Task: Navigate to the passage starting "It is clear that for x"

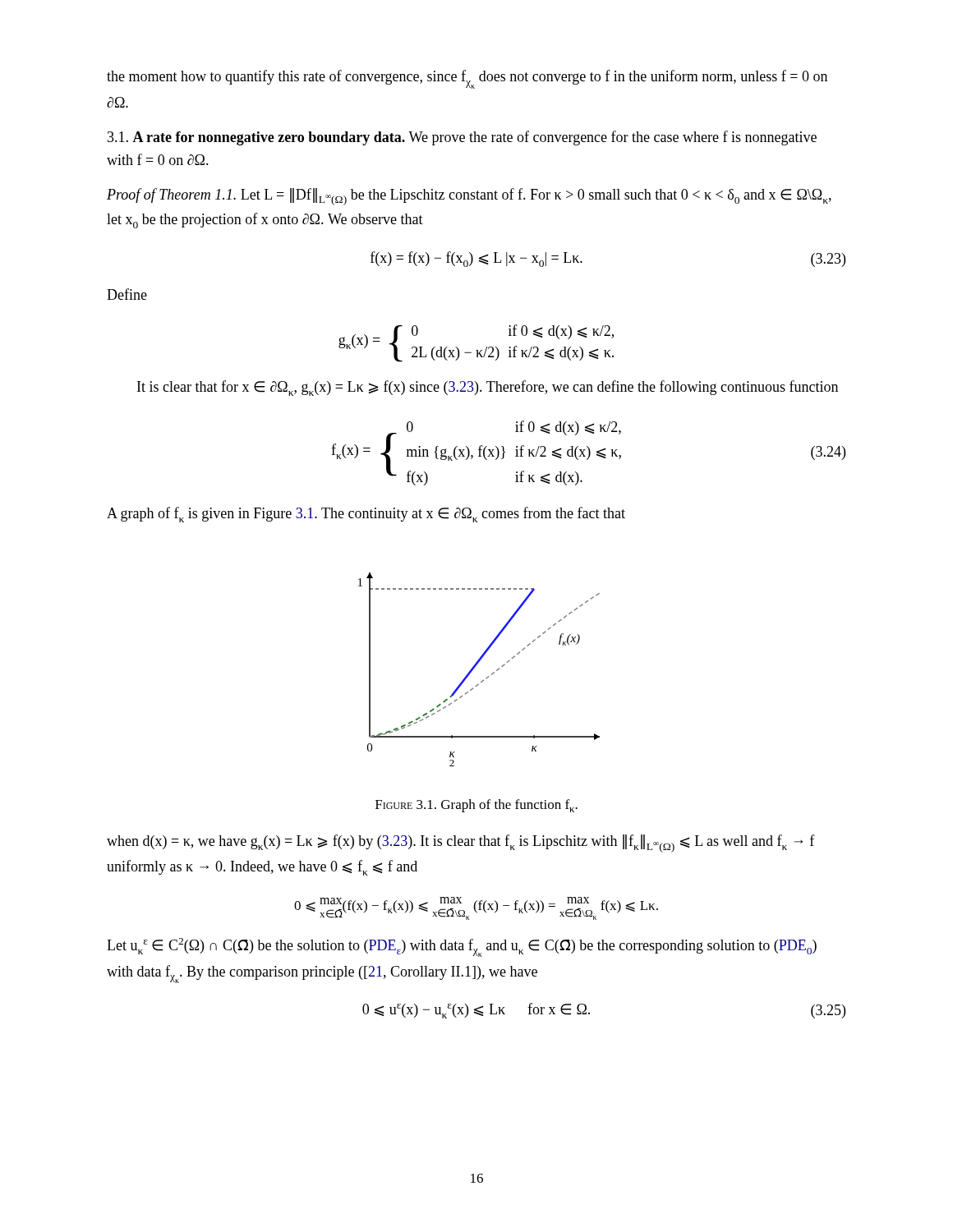Action: click(x=487, y=388)
